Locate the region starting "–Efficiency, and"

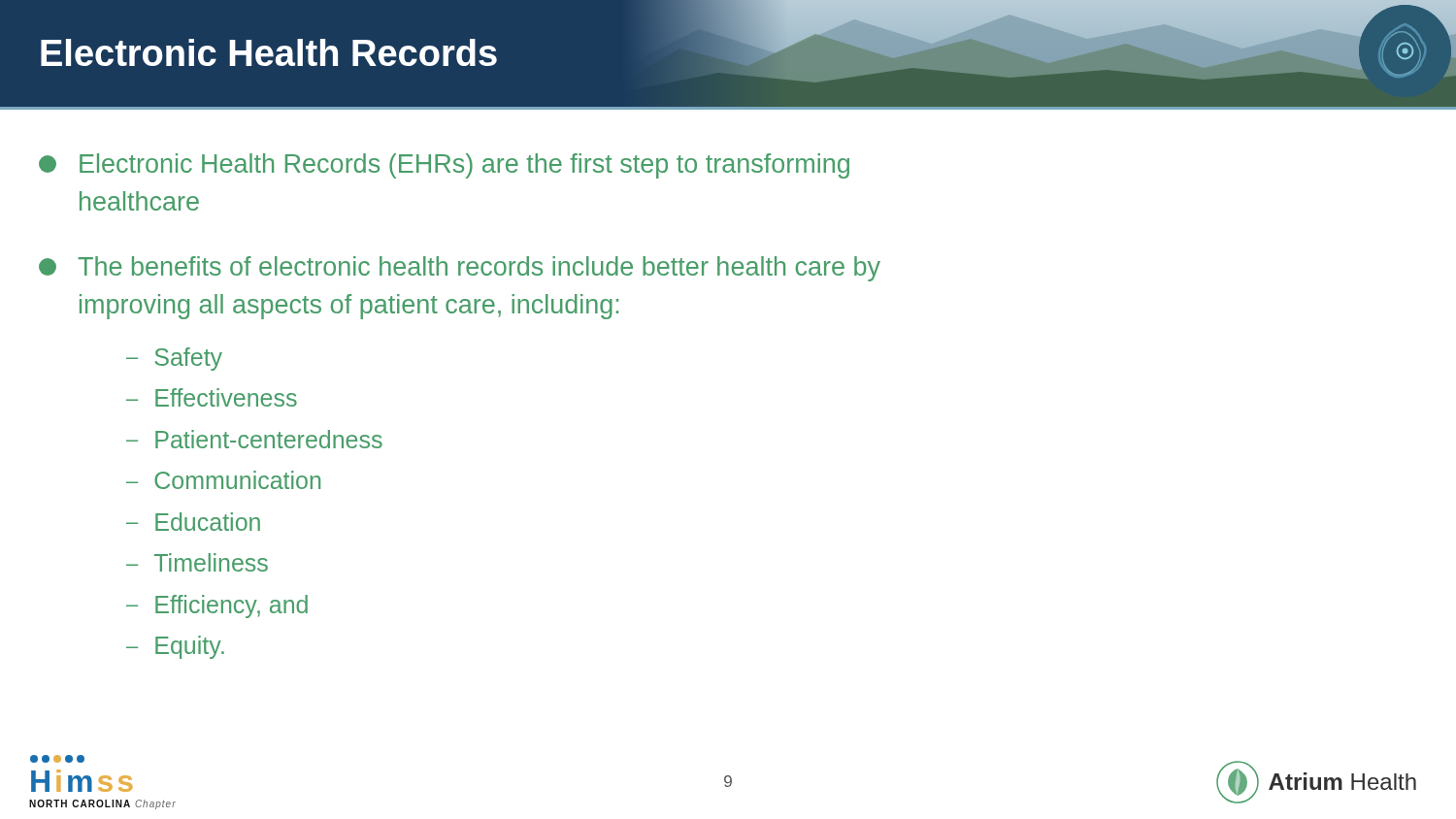pos(218,604)
